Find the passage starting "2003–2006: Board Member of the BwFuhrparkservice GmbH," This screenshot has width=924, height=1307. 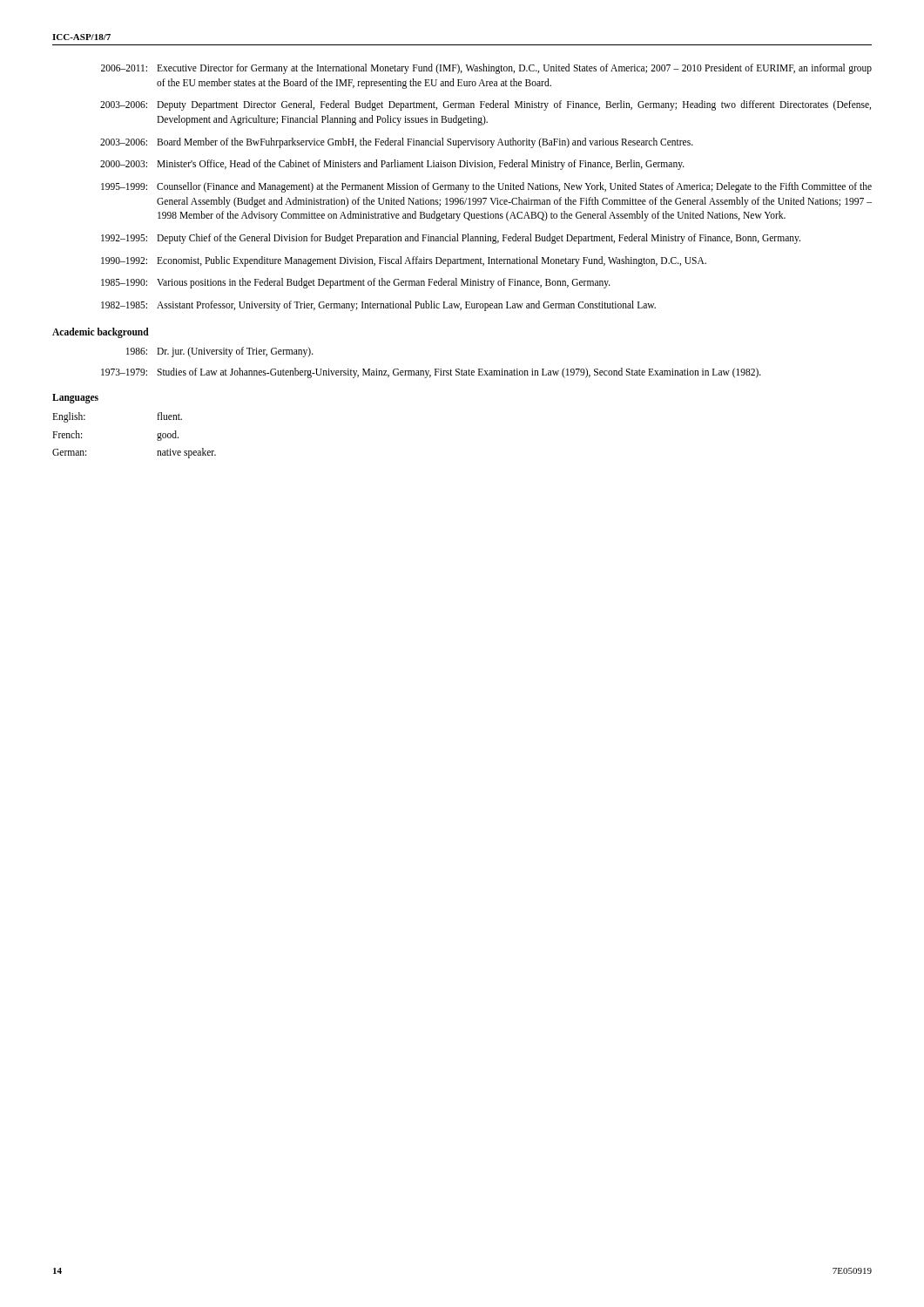(462, 142)
